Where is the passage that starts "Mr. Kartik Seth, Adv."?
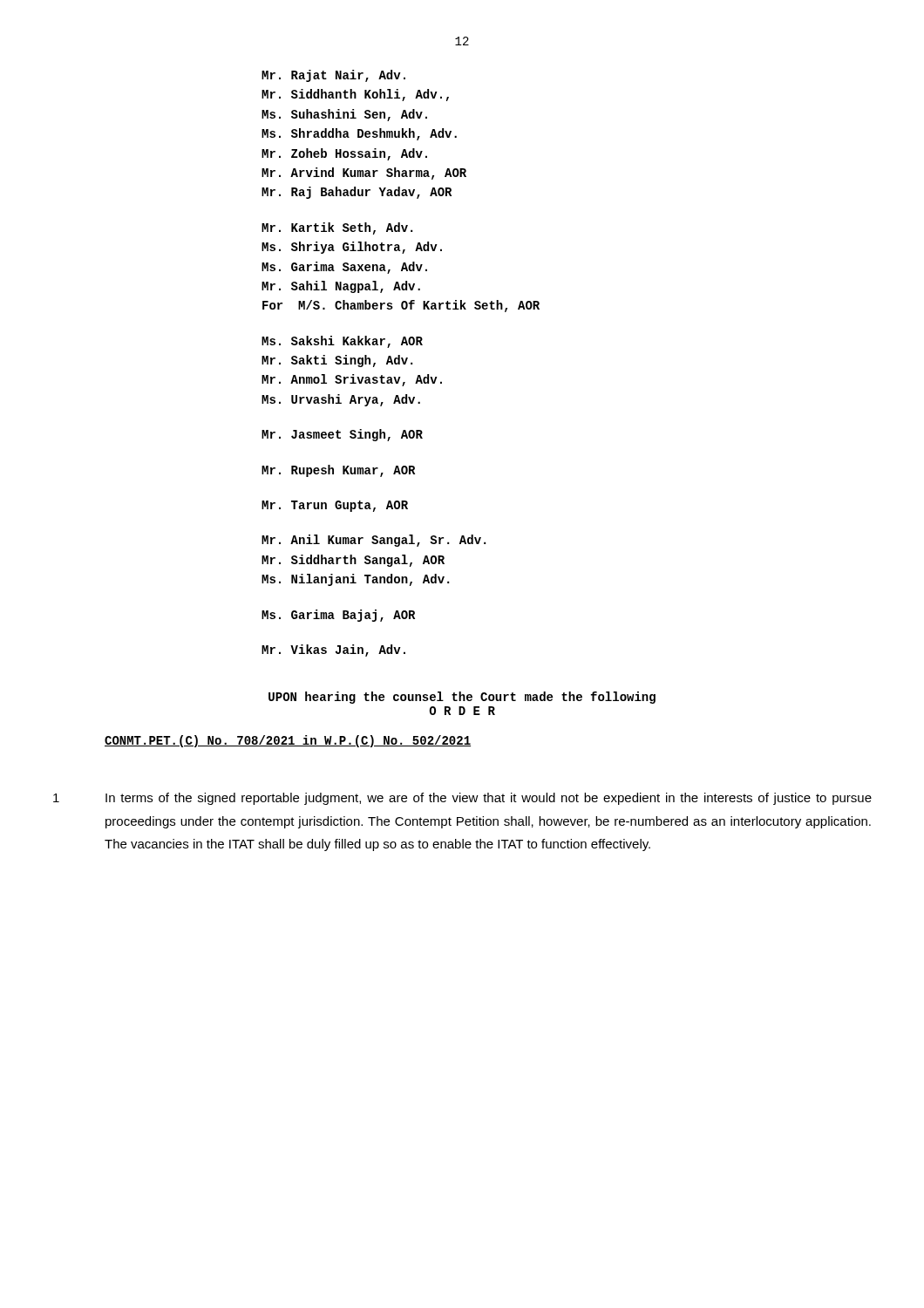924x1308 pixels. pos(401,267)
